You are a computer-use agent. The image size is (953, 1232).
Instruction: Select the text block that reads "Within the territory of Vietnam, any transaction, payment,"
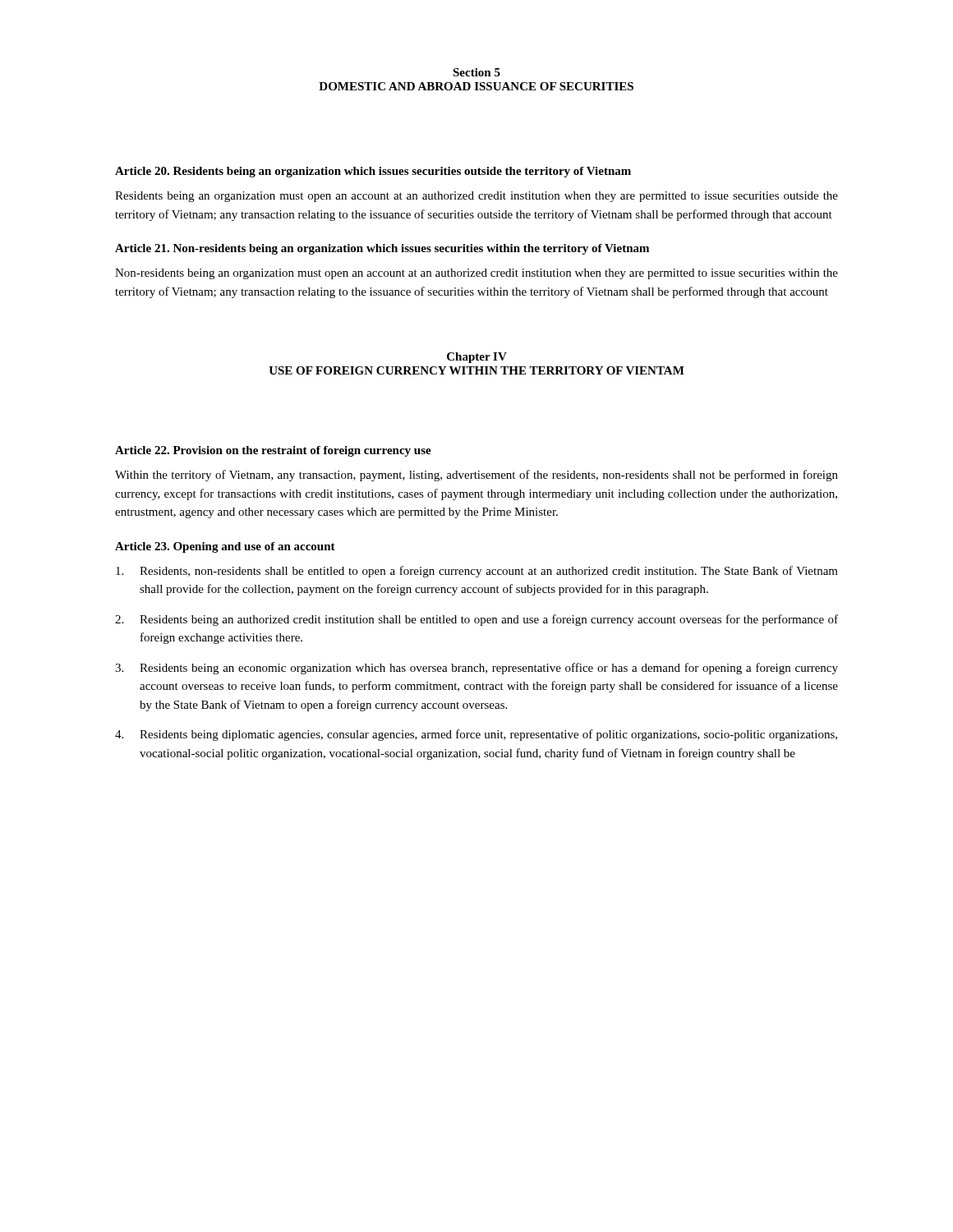coord(476,493)
